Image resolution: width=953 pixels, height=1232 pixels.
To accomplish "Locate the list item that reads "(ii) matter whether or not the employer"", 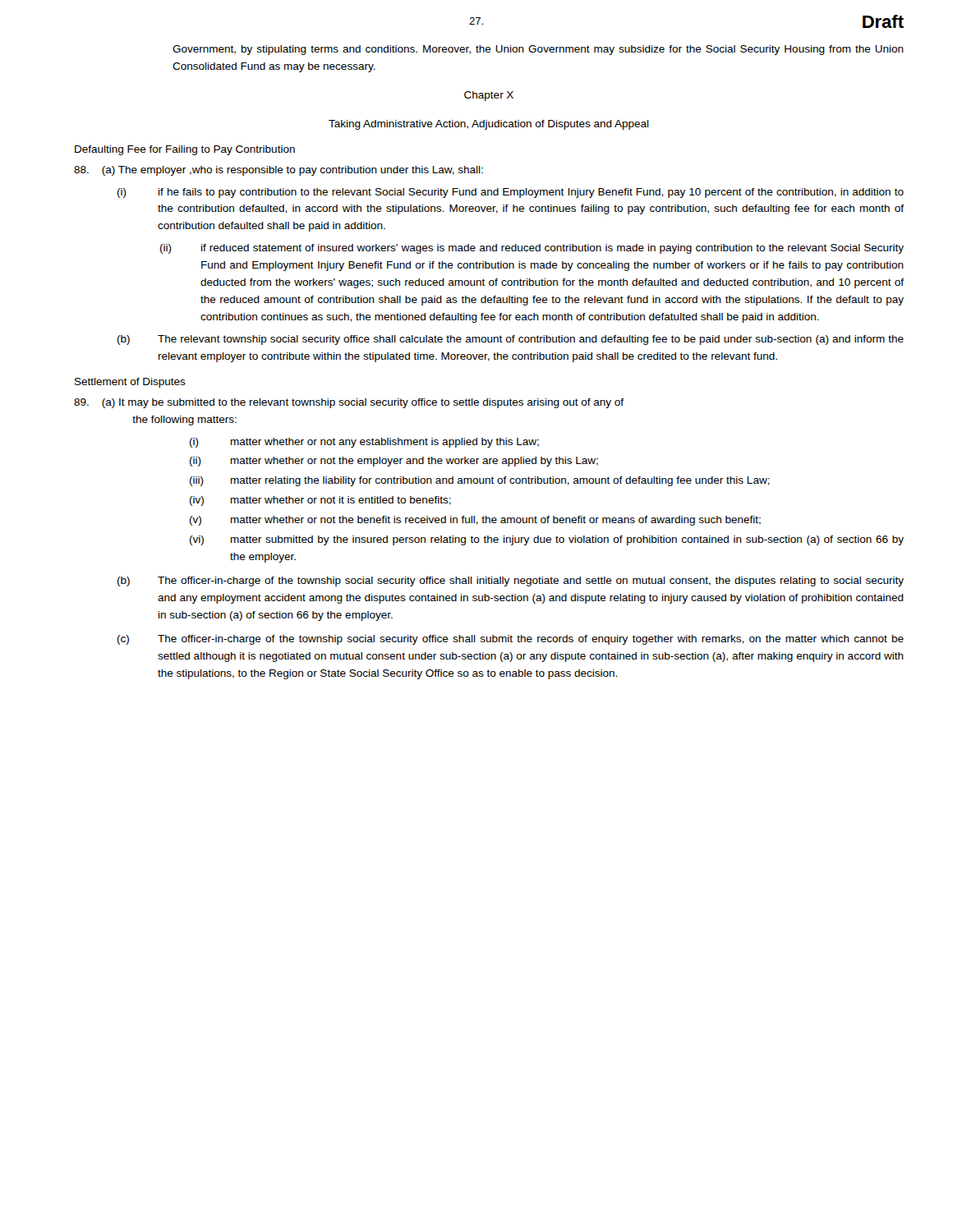I will click(546, 462).
